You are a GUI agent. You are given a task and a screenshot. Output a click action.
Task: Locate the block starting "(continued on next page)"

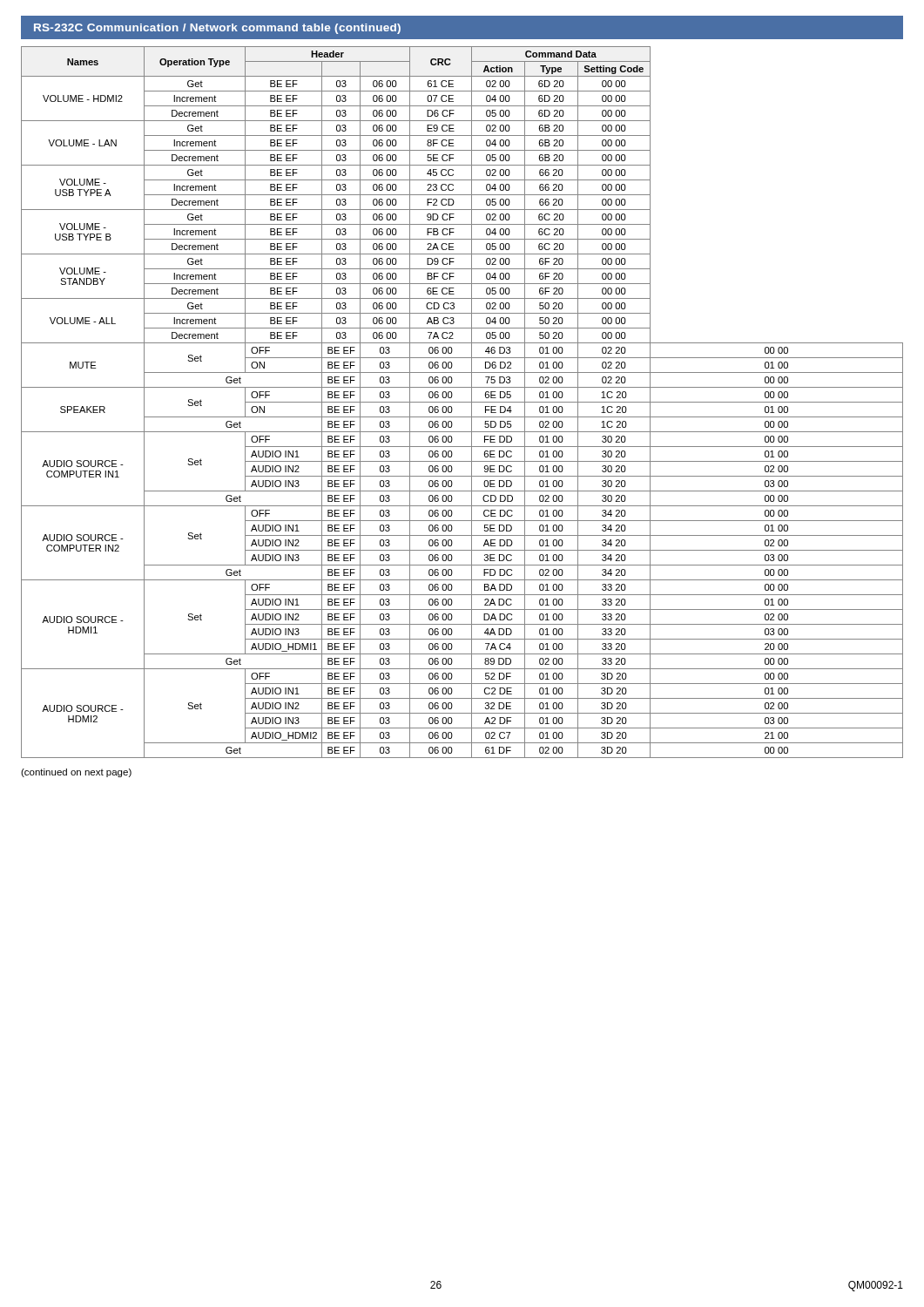[76, 772]
